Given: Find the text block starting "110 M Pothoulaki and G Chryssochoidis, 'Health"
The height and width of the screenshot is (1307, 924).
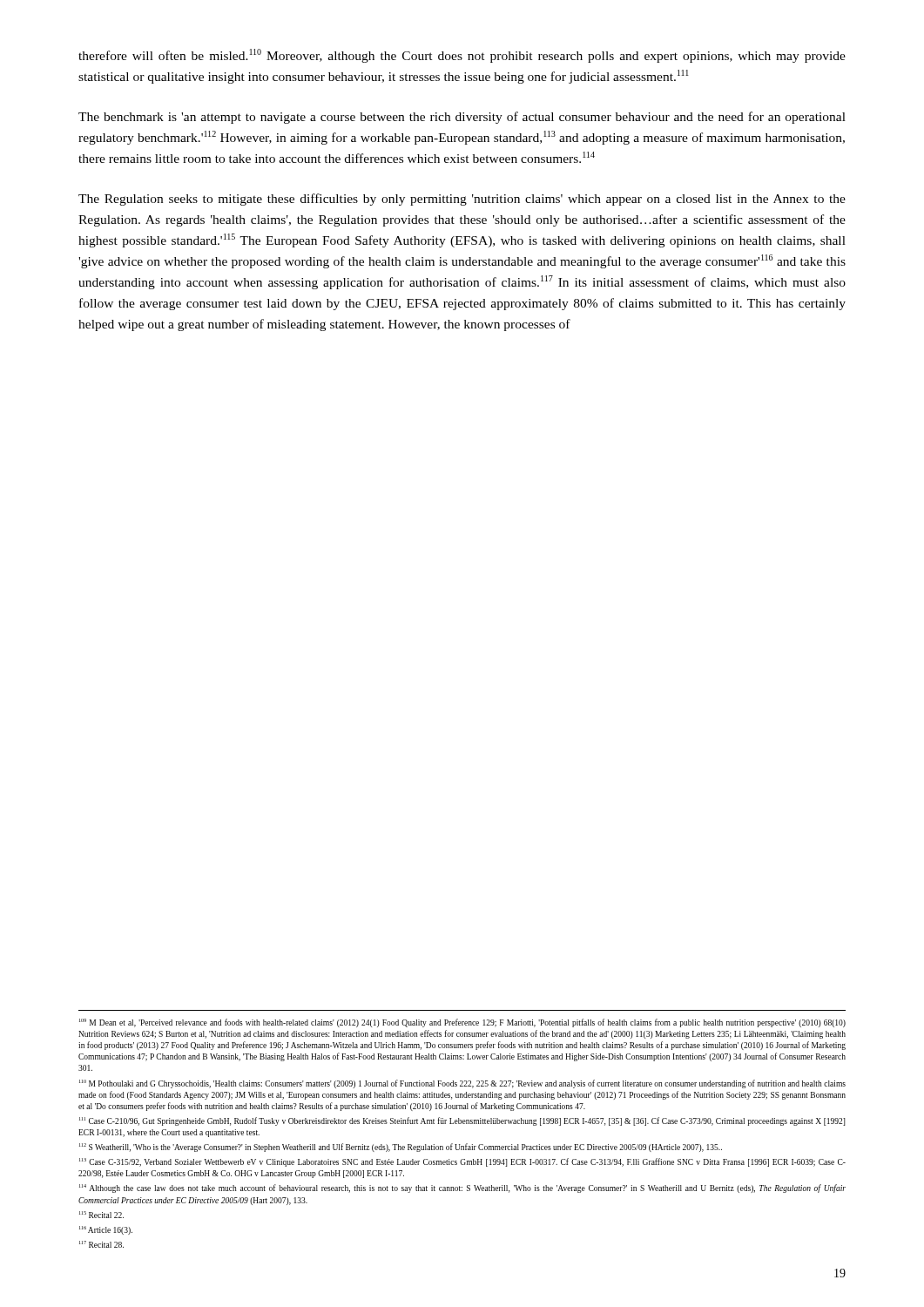Looking at the screenshot, I should [x=462, y=1095].
